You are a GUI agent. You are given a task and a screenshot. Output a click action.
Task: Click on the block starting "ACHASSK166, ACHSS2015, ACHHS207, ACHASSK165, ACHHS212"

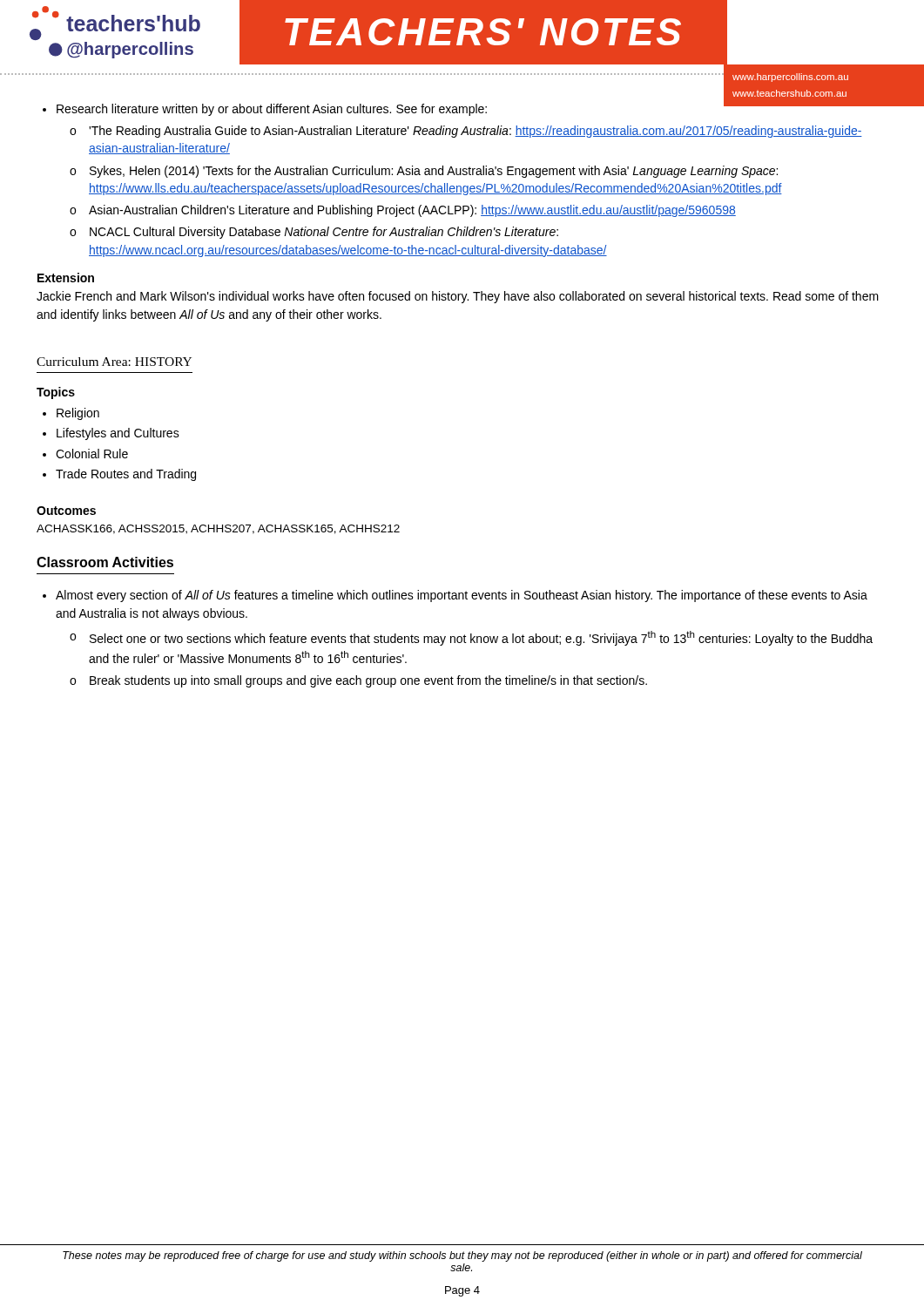click(218, 528)
